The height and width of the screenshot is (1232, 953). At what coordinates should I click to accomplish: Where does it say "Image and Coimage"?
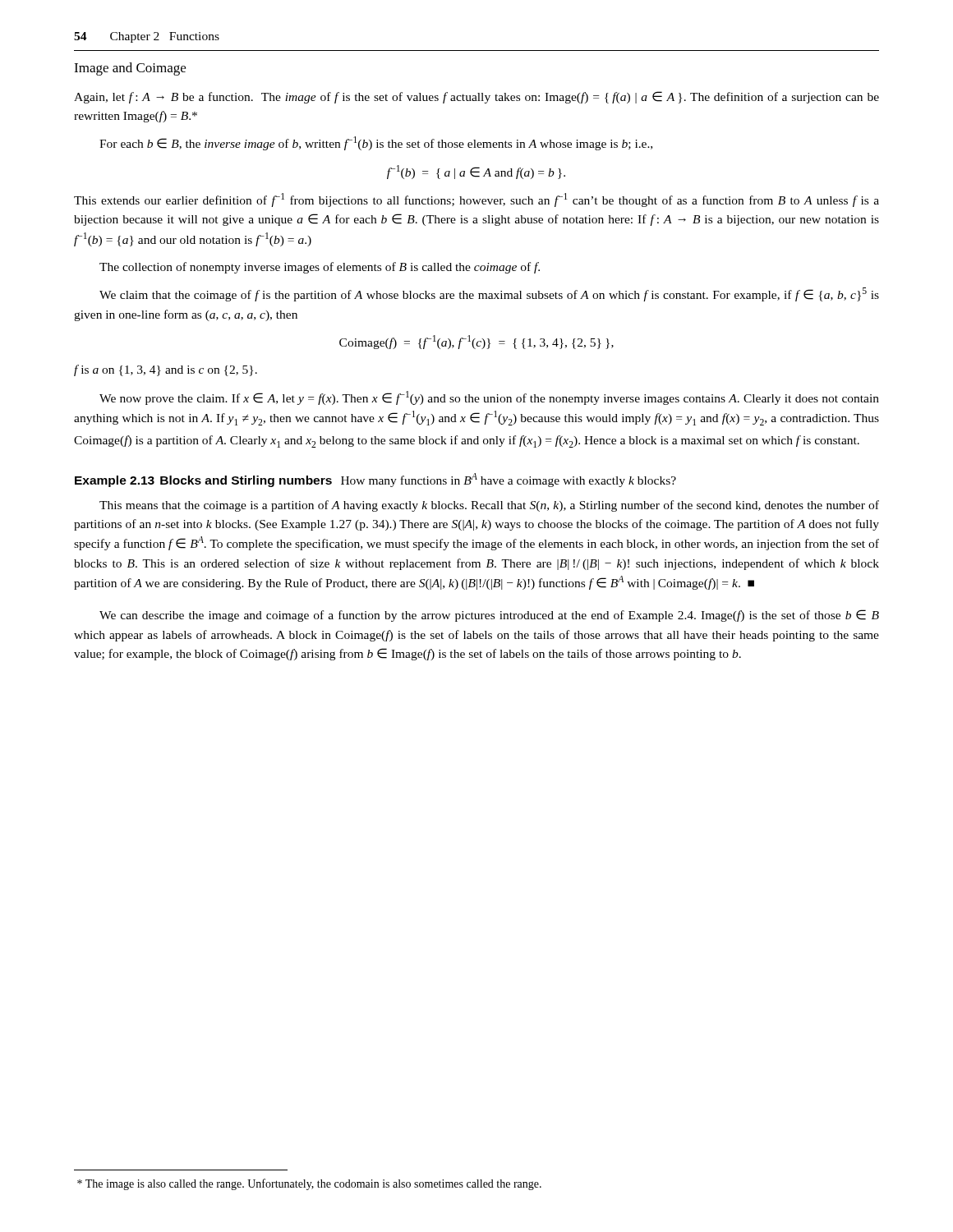130,68
